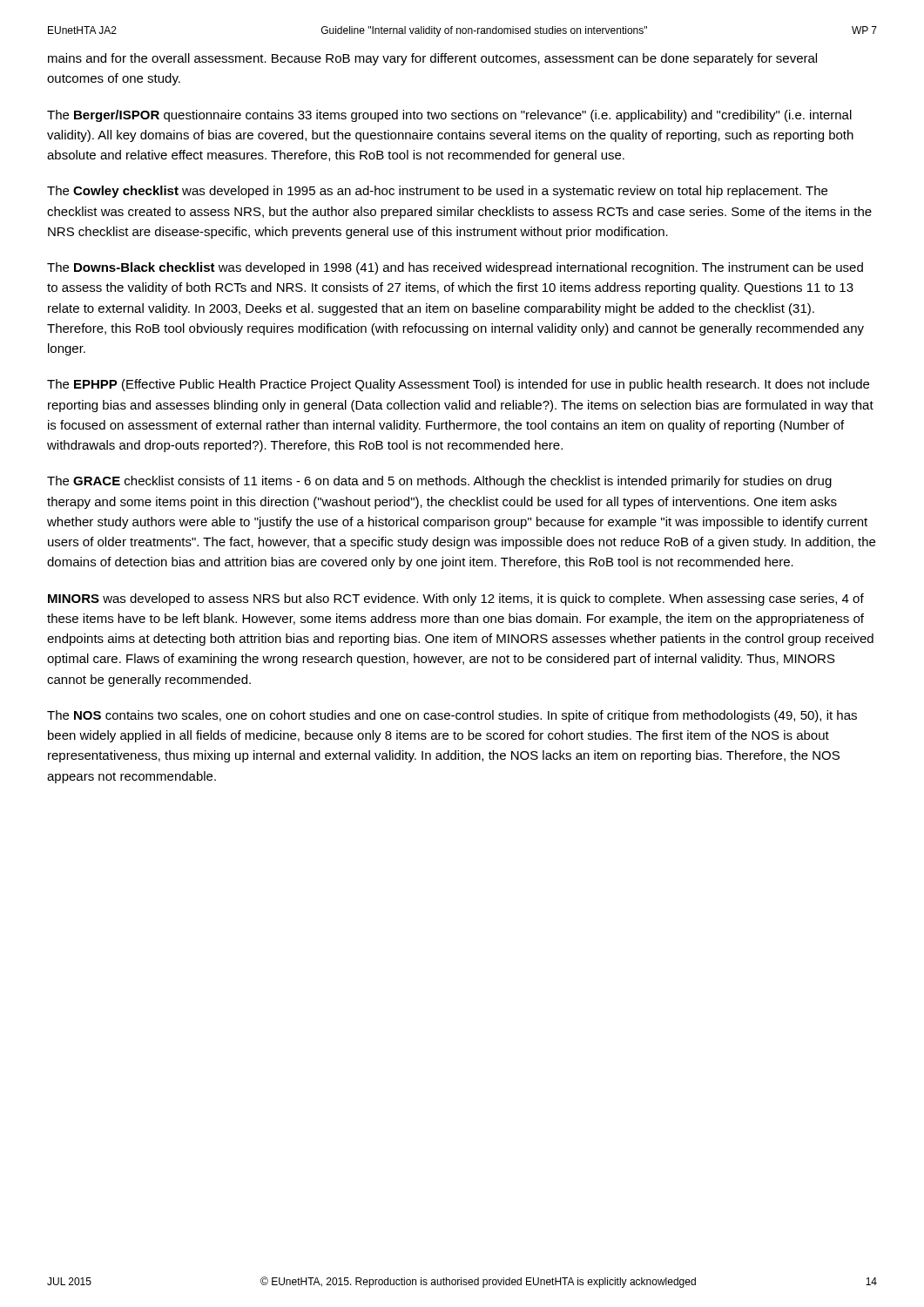This screenshot has height=1307, width=924.
Task: Click on the element starting "The NOS contains two"
Action: (452, 745)
